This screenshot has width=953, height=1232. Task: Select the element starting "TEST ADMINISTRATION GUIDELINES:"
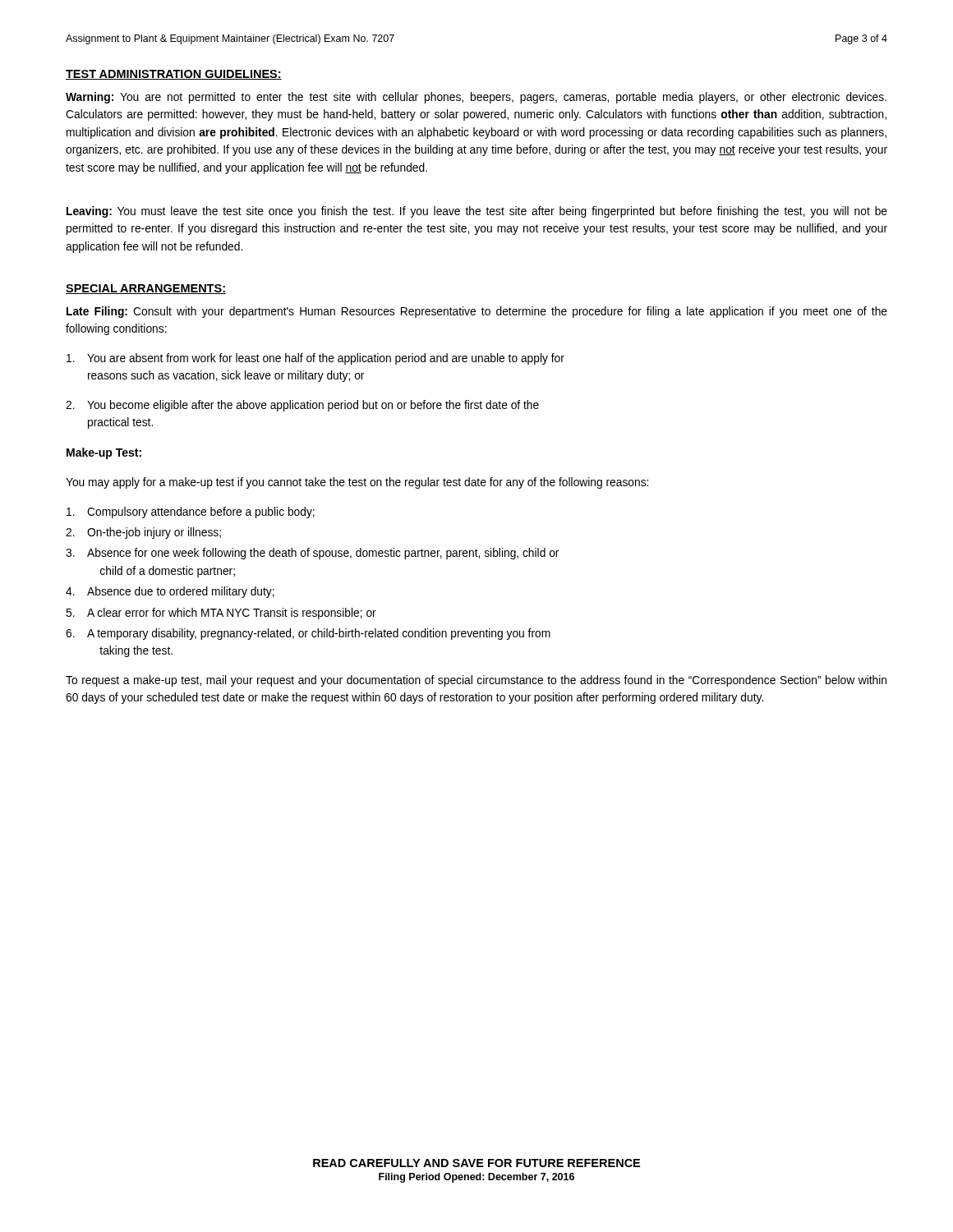click(x=174, y=74)
